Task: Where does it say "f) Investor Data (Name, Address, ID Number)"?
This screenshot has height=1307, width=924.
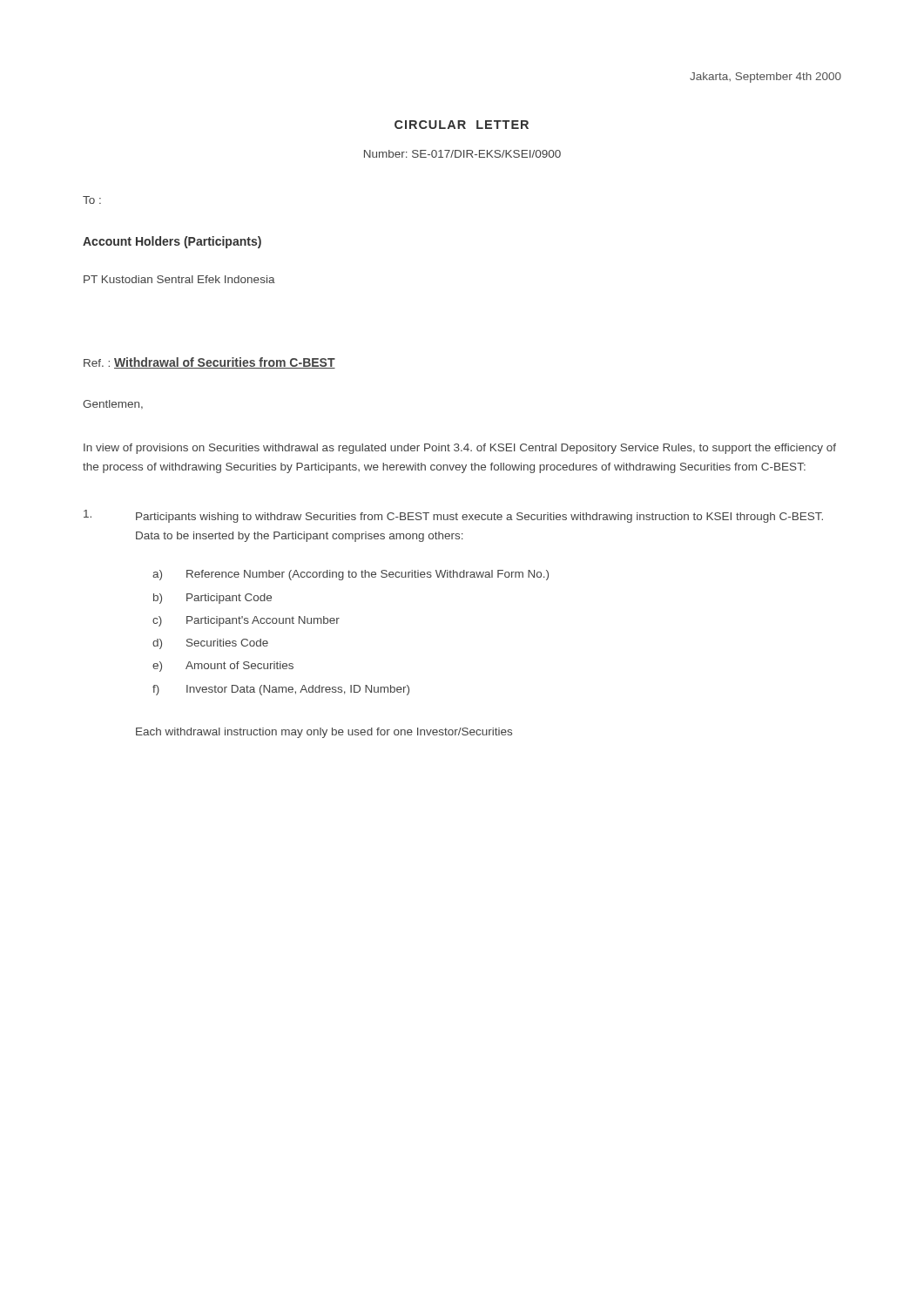Action: (x=281, y=690)
